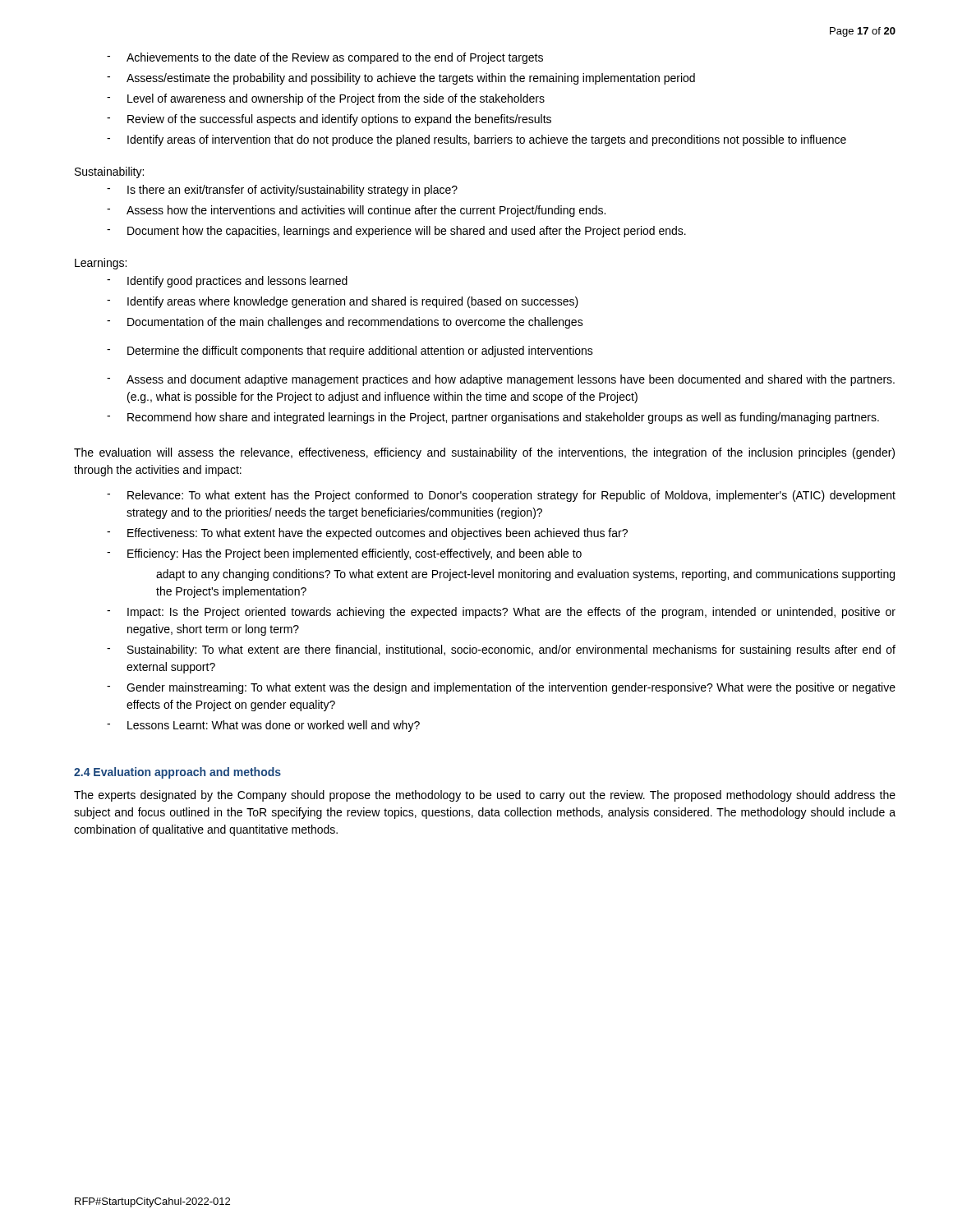Click on the list item that says "- Document how the"
This screenshot has height=1232, width=953.
coord(501,231)
